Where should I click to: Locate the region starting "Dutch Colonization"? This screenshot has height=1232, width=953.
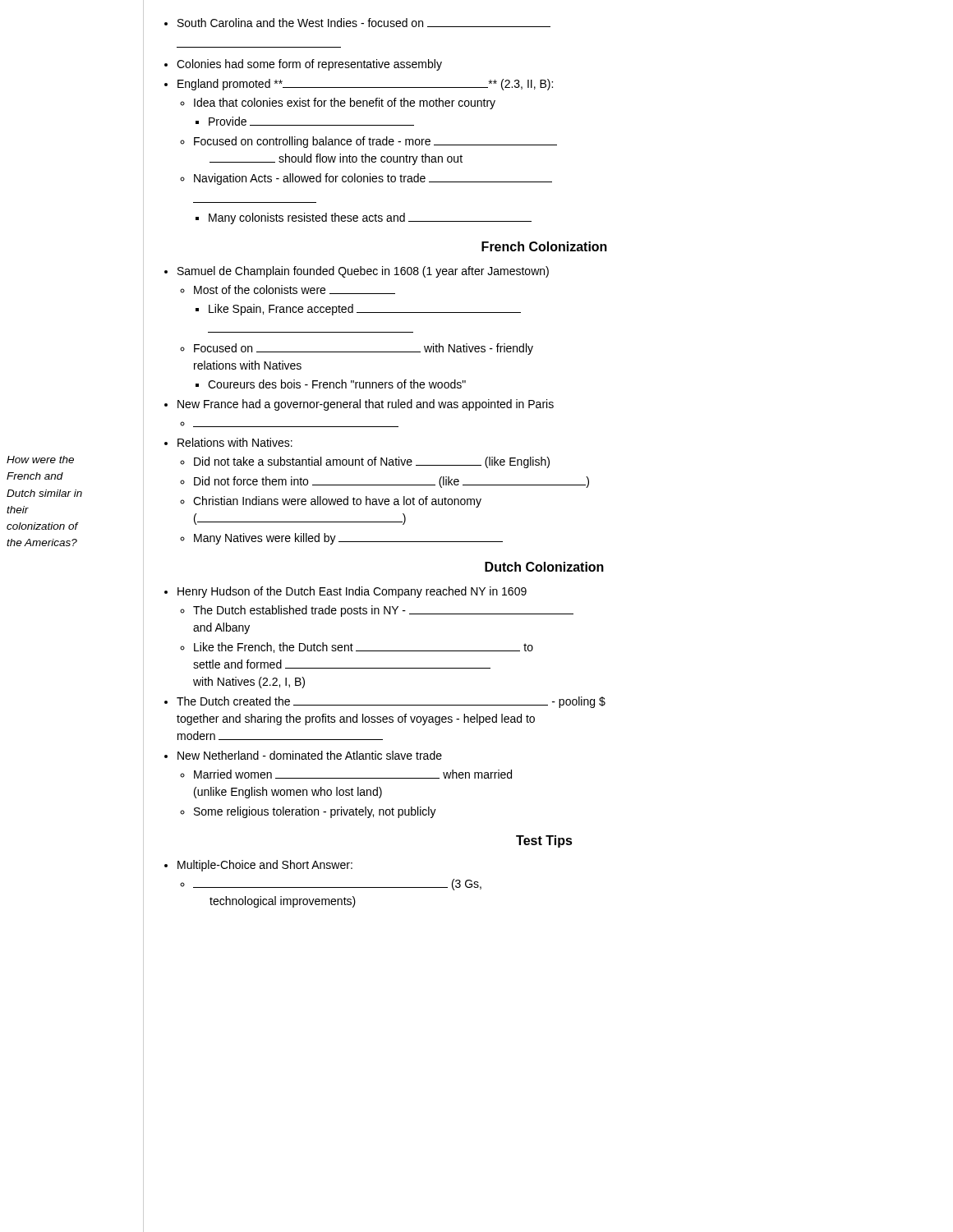pos(544,567)
